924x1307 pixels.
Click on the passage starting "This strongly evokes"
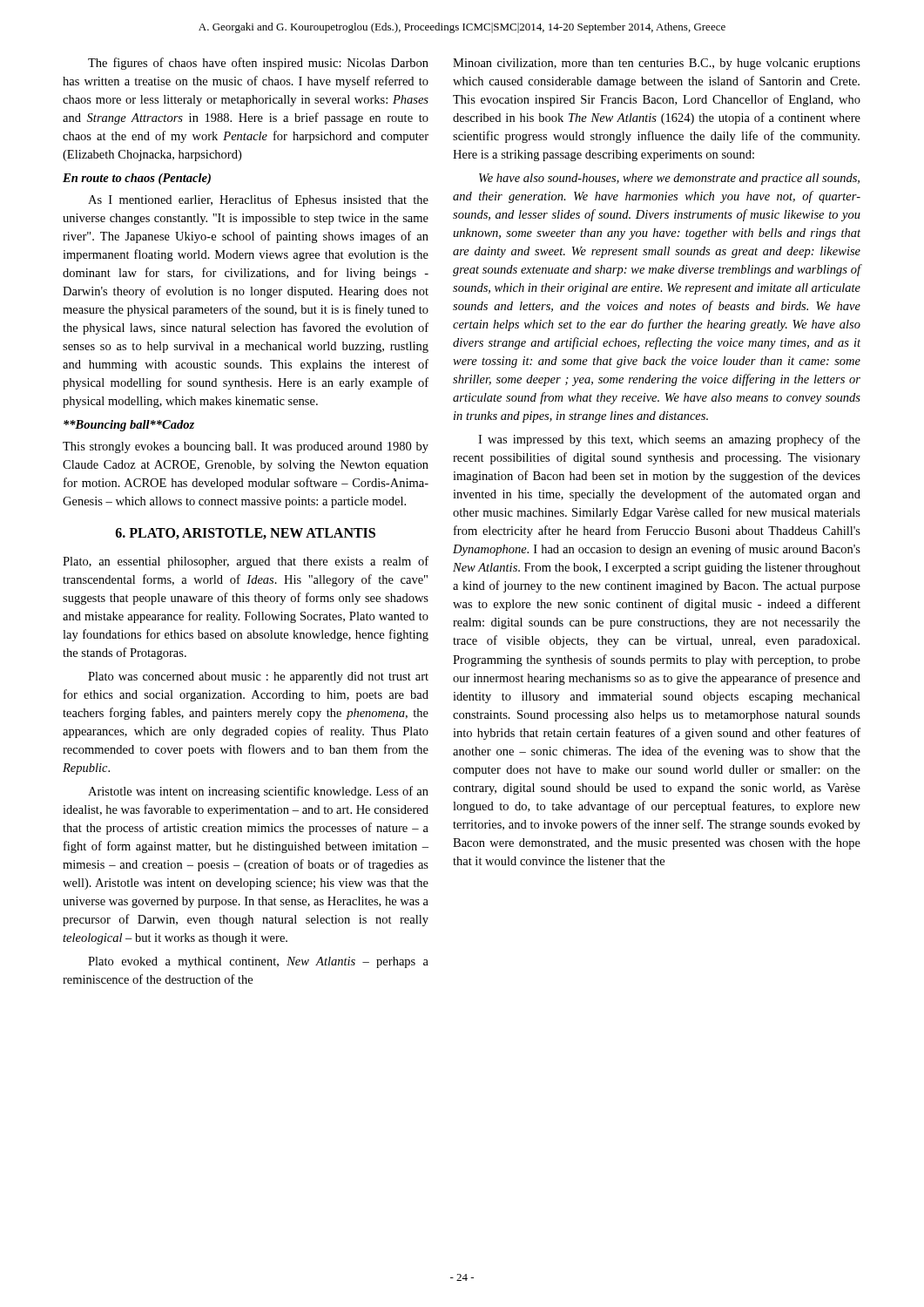[x=246, y=474]
